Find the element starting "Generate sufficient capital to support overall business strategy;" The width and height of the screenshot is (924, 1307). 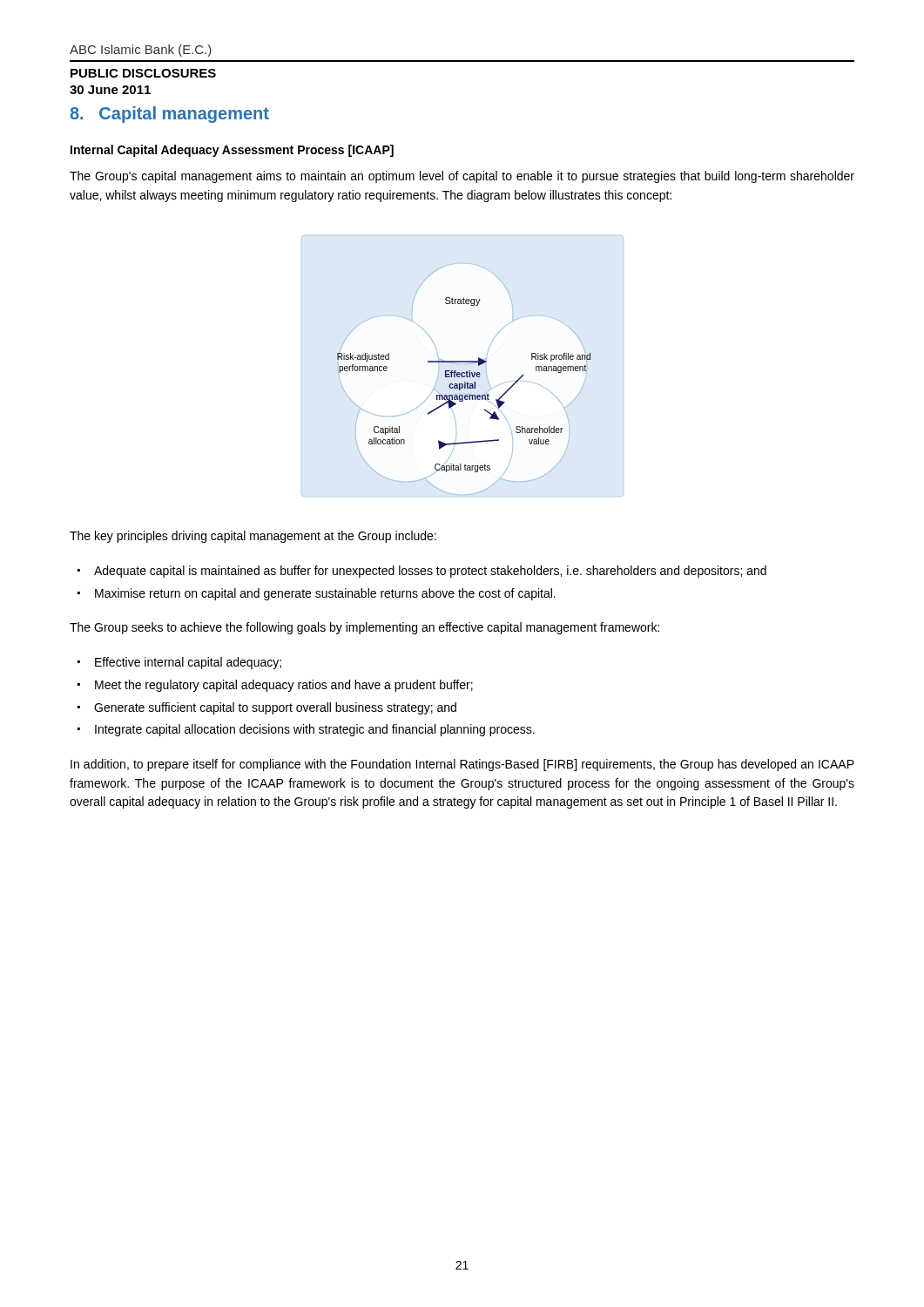click(276, 707)
